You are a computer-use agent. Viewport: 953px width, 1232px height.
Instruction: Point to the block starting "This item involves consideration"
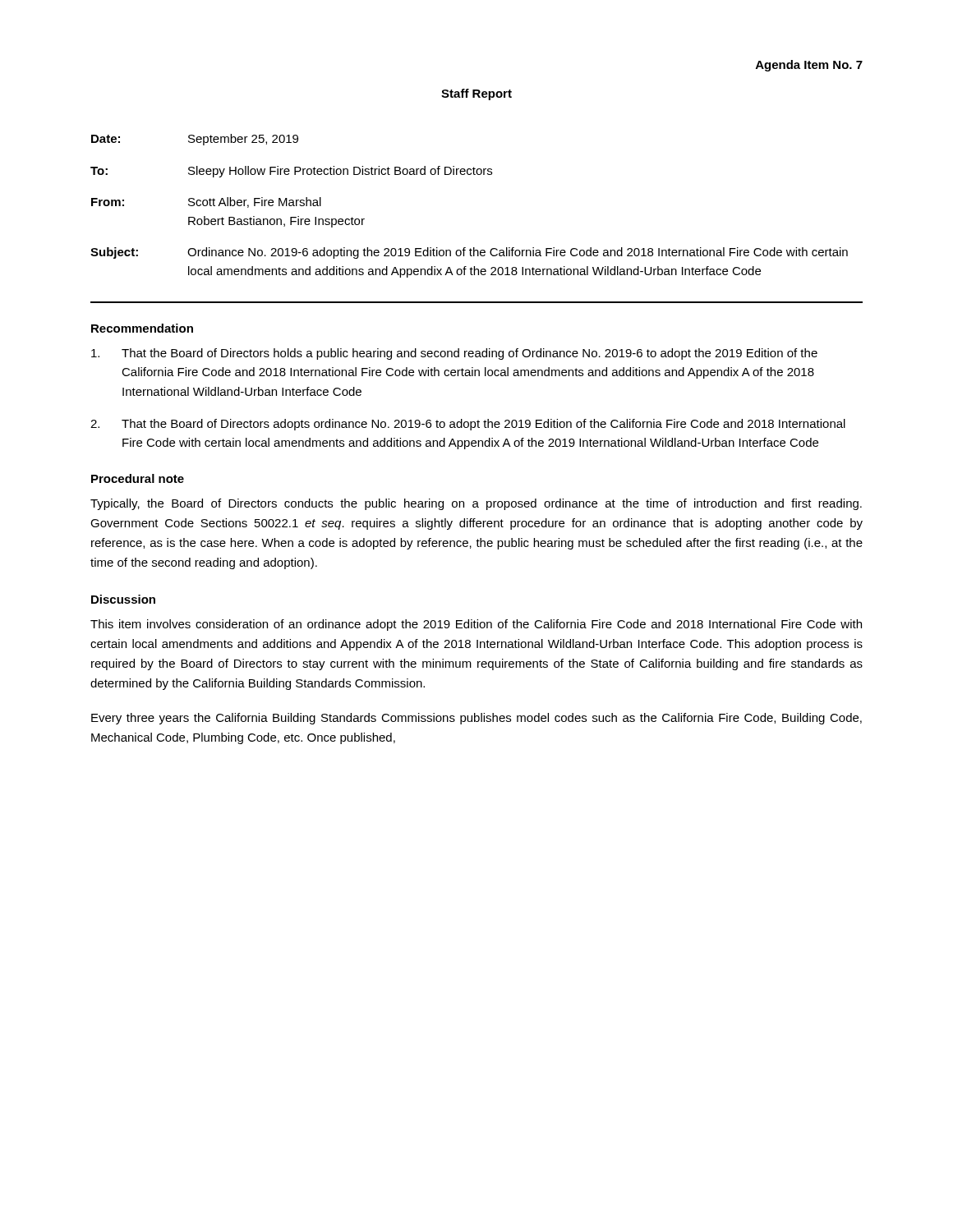476,654
